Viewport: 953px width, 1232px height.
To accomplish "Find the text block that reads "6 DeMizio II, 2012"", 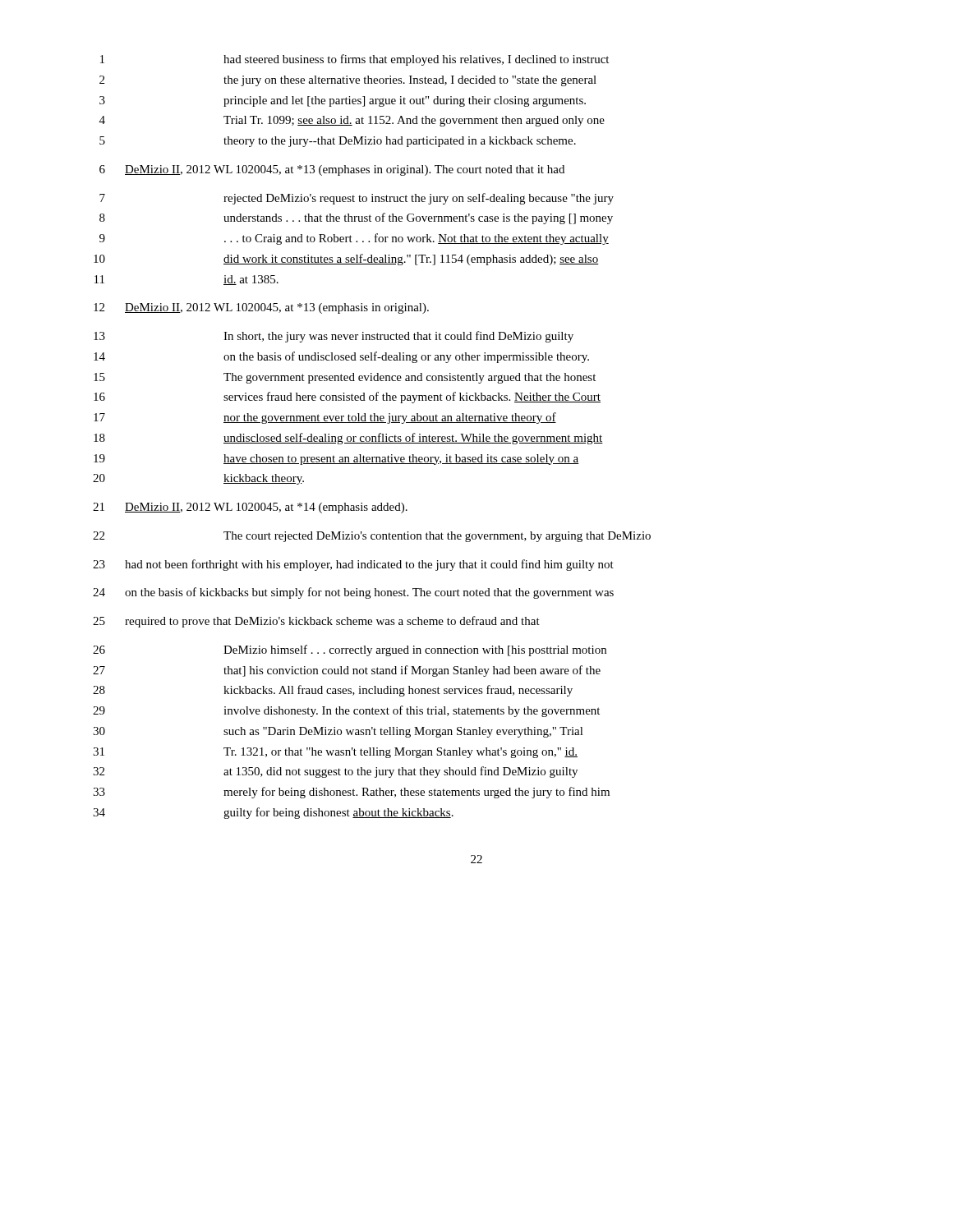I will click(x=476, y=169).
